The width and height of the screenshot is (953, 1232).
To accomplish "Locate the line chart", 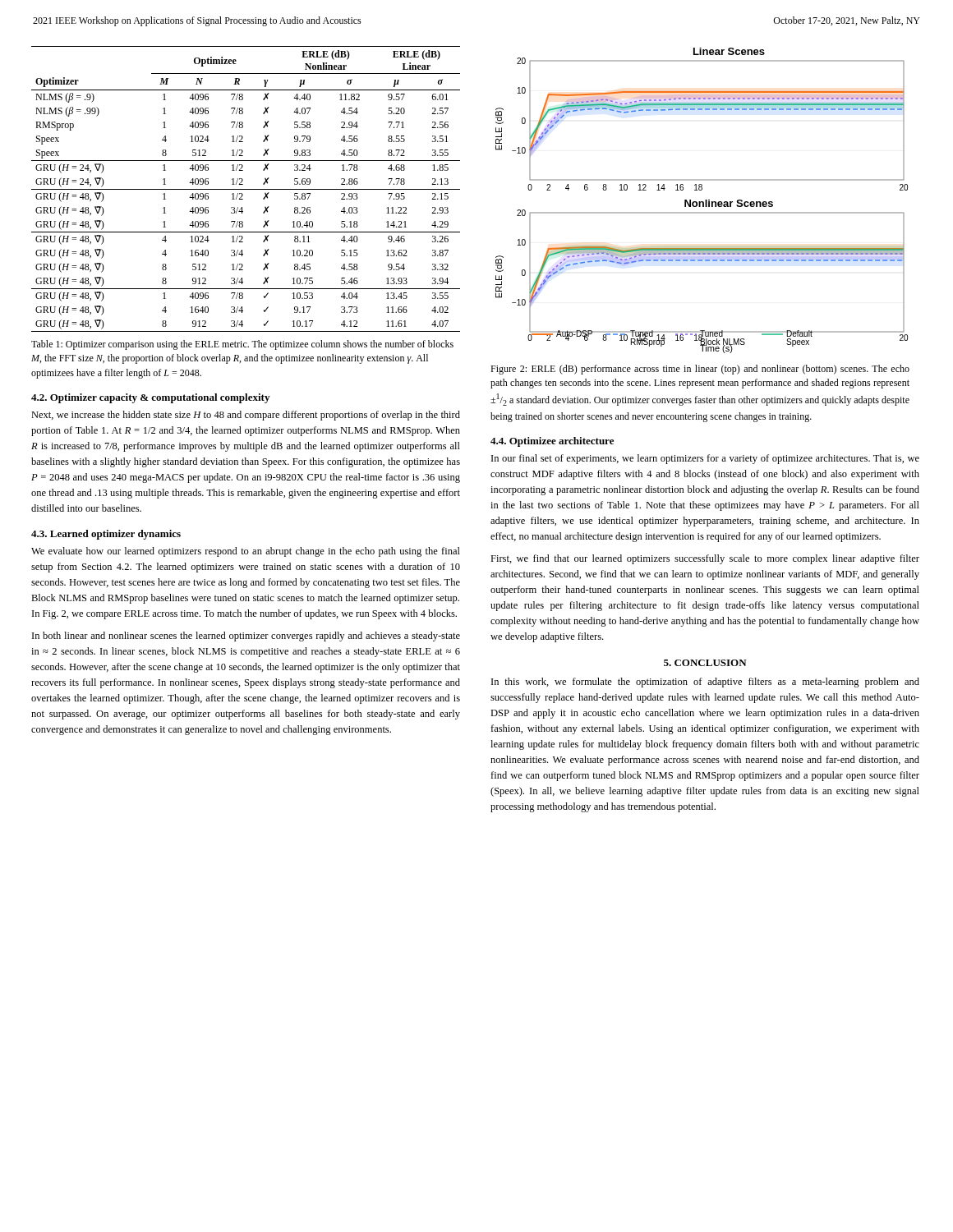I will [x=700, y=200].
